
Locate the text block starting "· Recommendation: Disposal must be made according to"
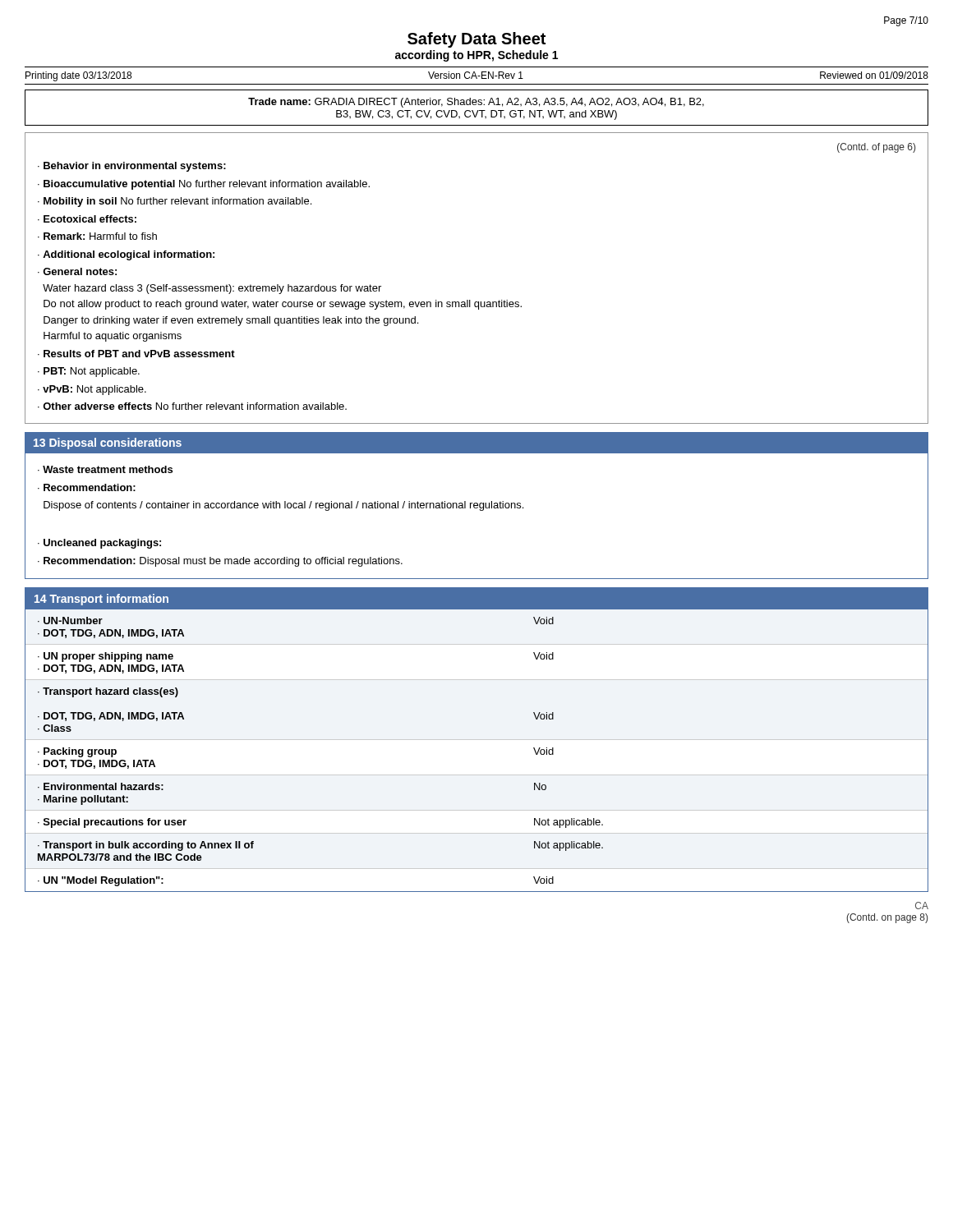220,561
